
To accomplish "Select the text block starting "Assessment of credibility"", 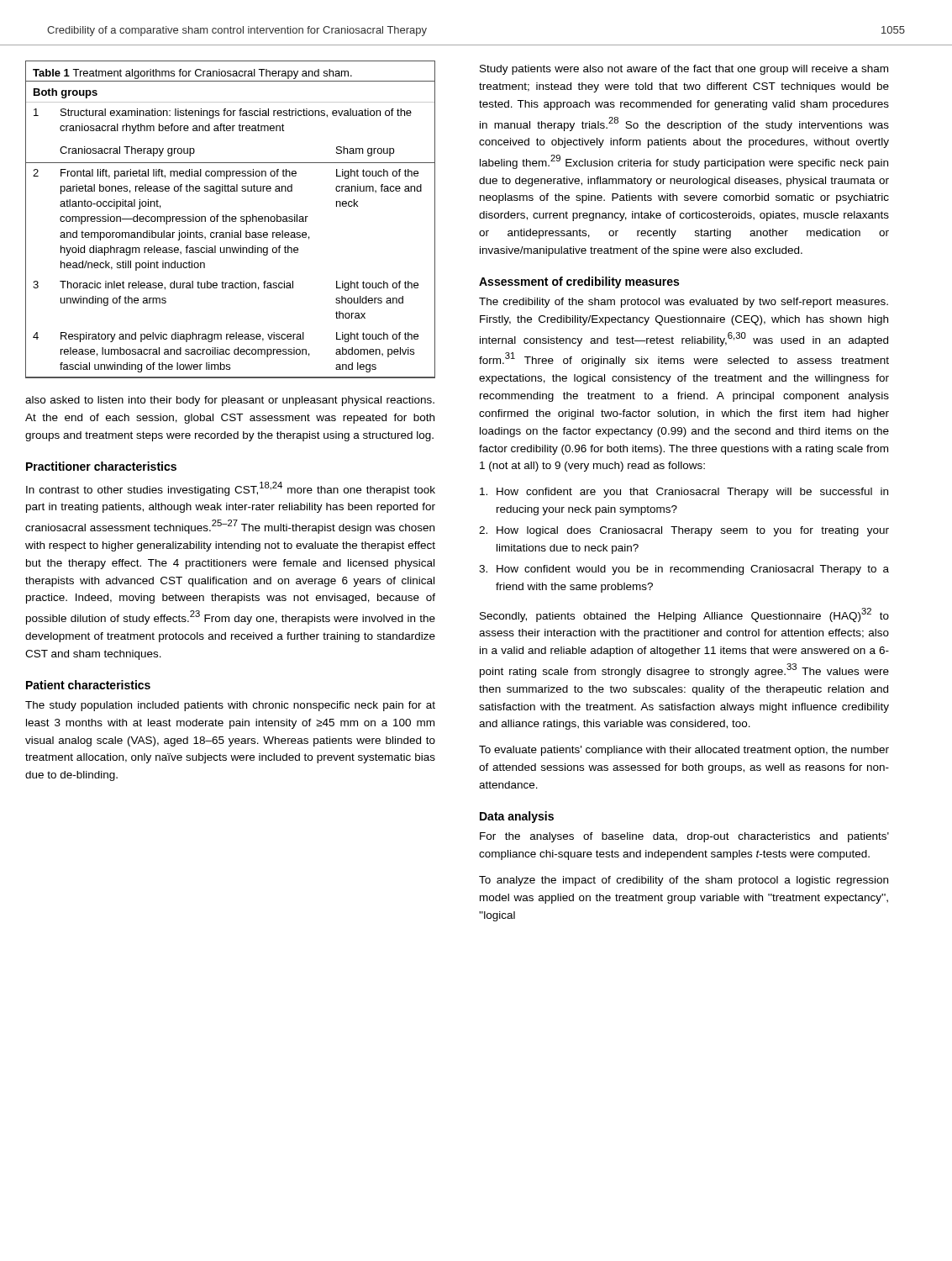I will [x=579, y=282].
